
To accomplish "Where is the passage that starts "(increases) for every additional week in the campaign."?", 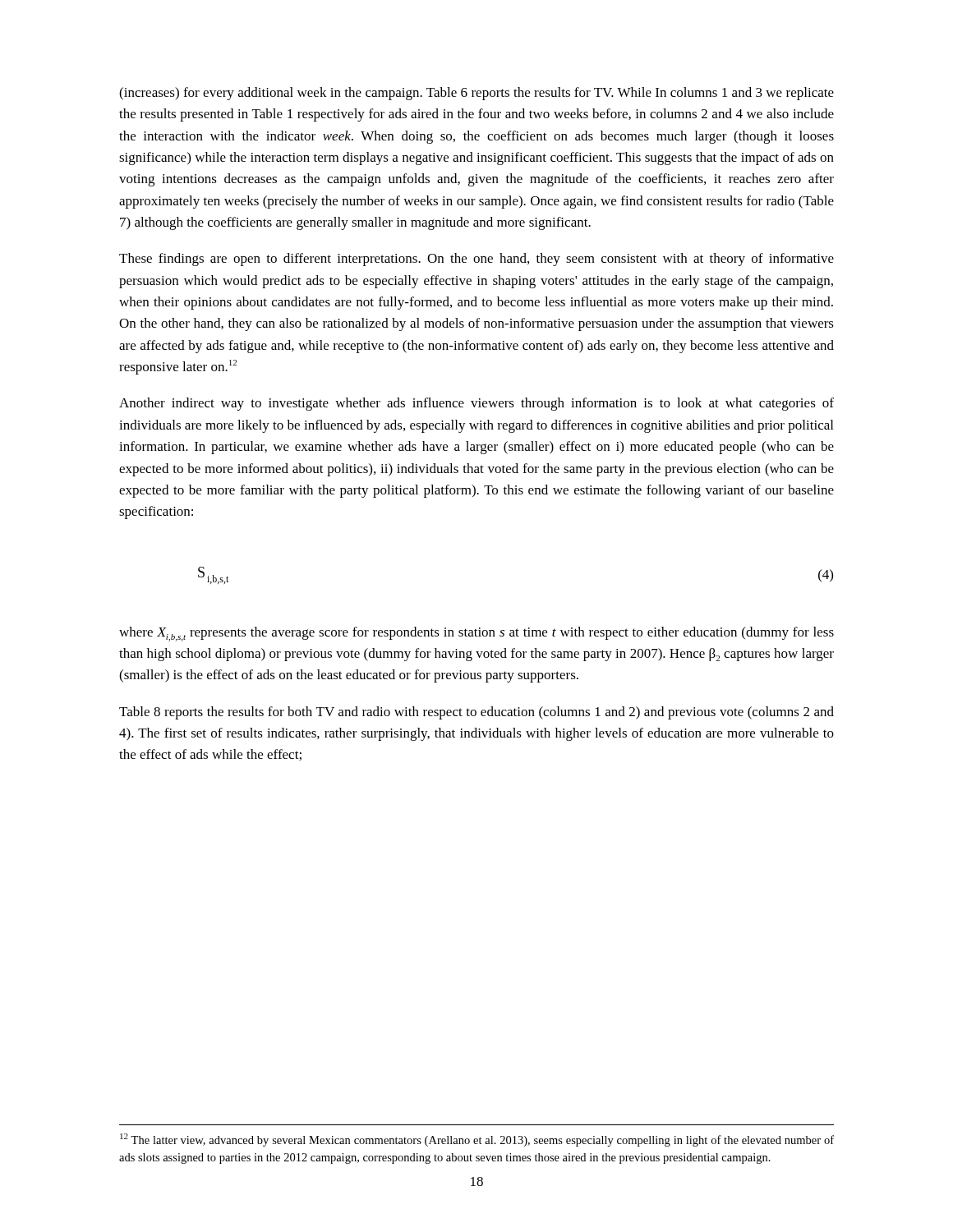I will [x=476, y=158].
